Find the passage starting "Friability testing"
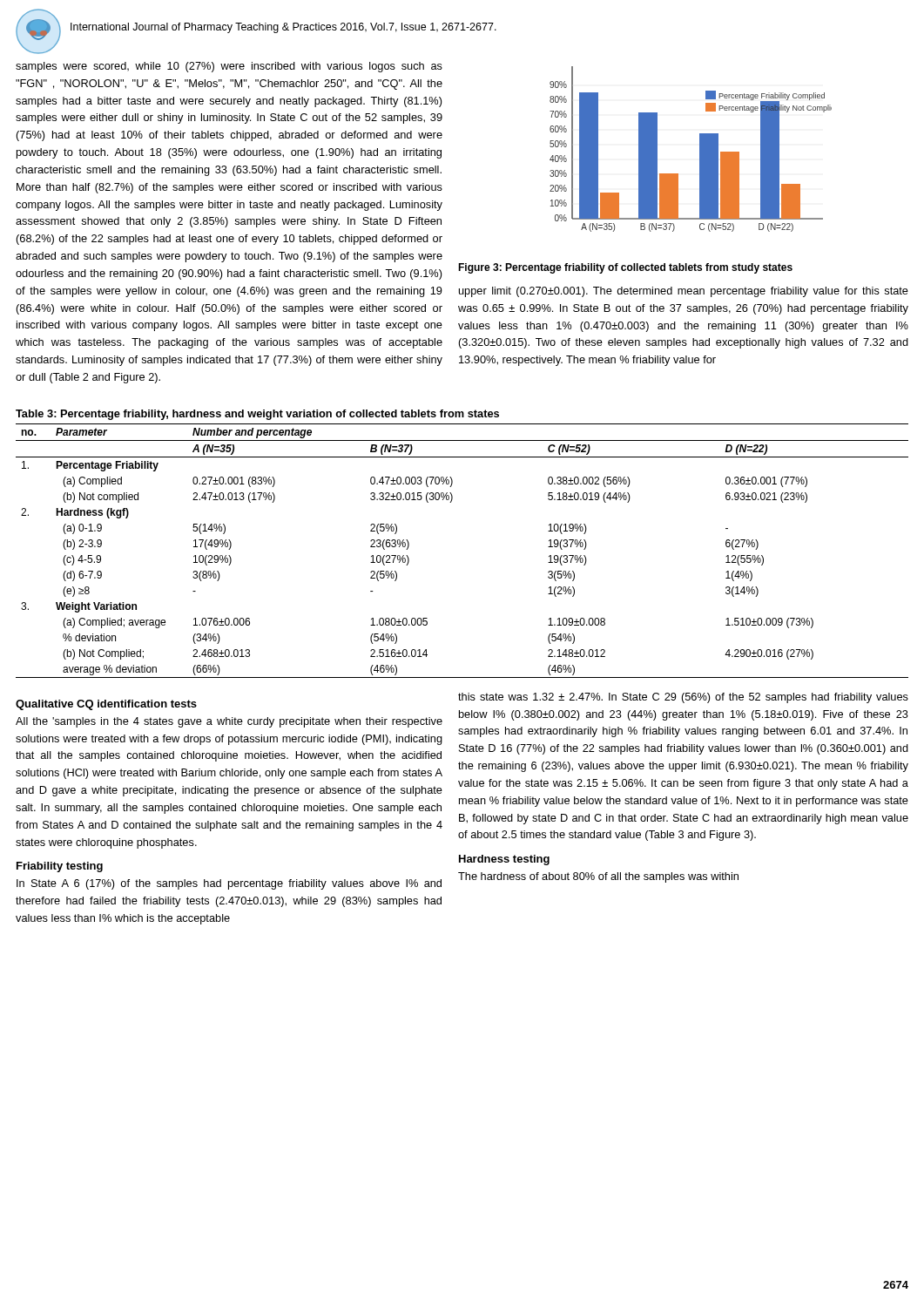 (59, 866)
